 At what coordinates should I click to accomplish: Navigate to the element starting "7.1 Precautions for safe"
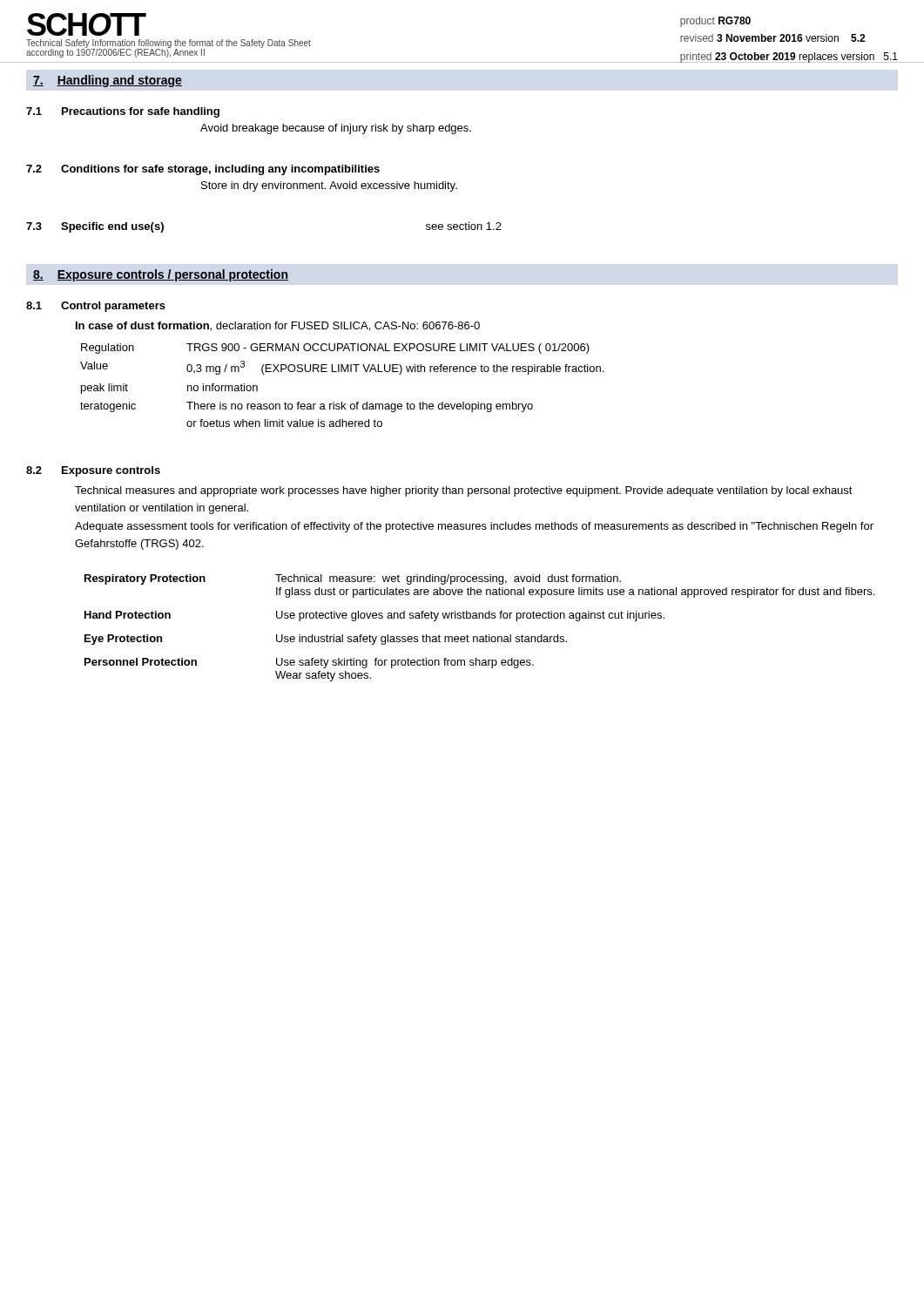click(462, 119)
